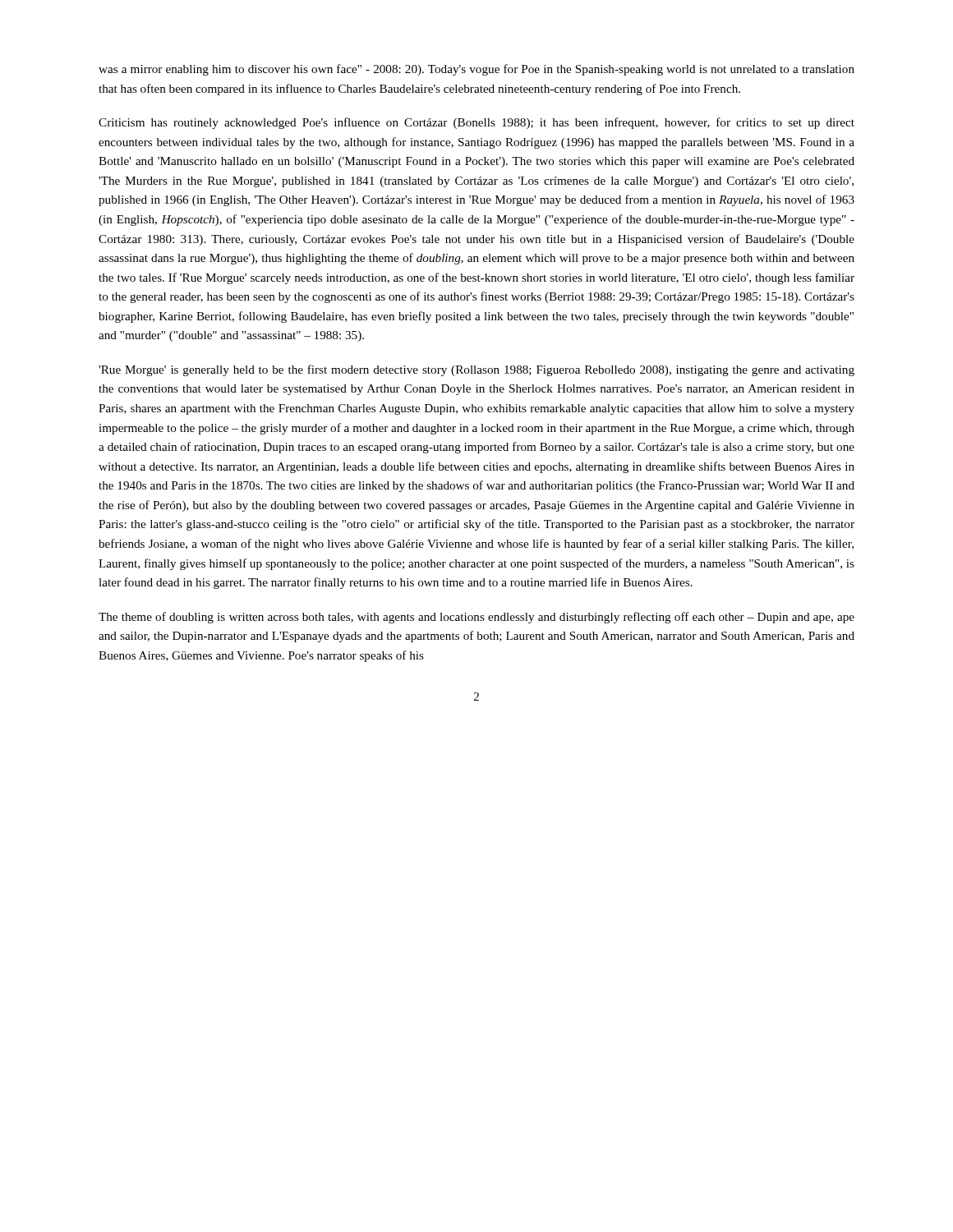Click on the text starting "was a mirror enabling him to discover his"
The height and width of the screenshot is (1232, 953).
[476, 78]
